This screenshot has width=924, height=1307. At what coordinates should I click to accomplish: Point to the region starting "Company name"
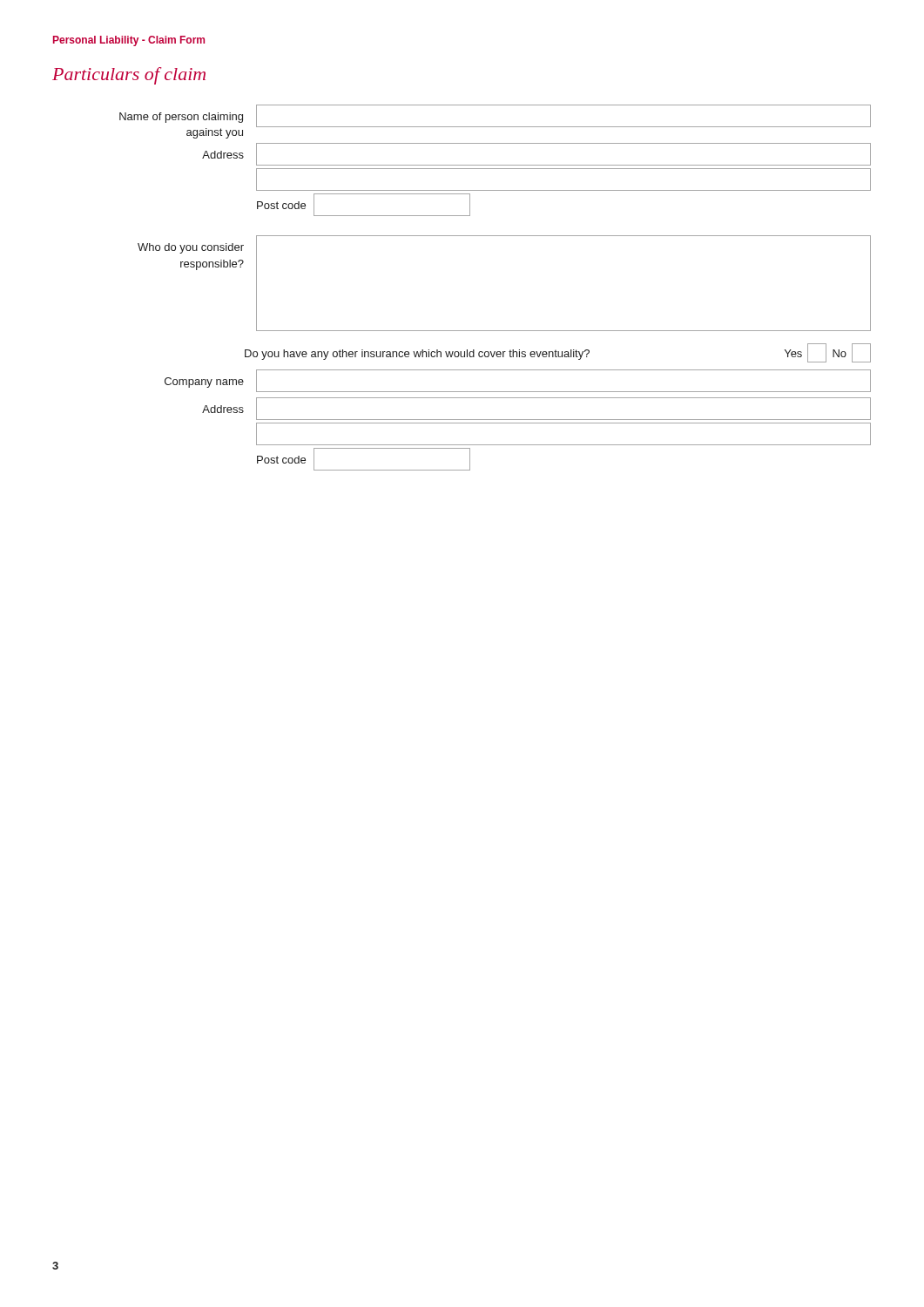204,382
